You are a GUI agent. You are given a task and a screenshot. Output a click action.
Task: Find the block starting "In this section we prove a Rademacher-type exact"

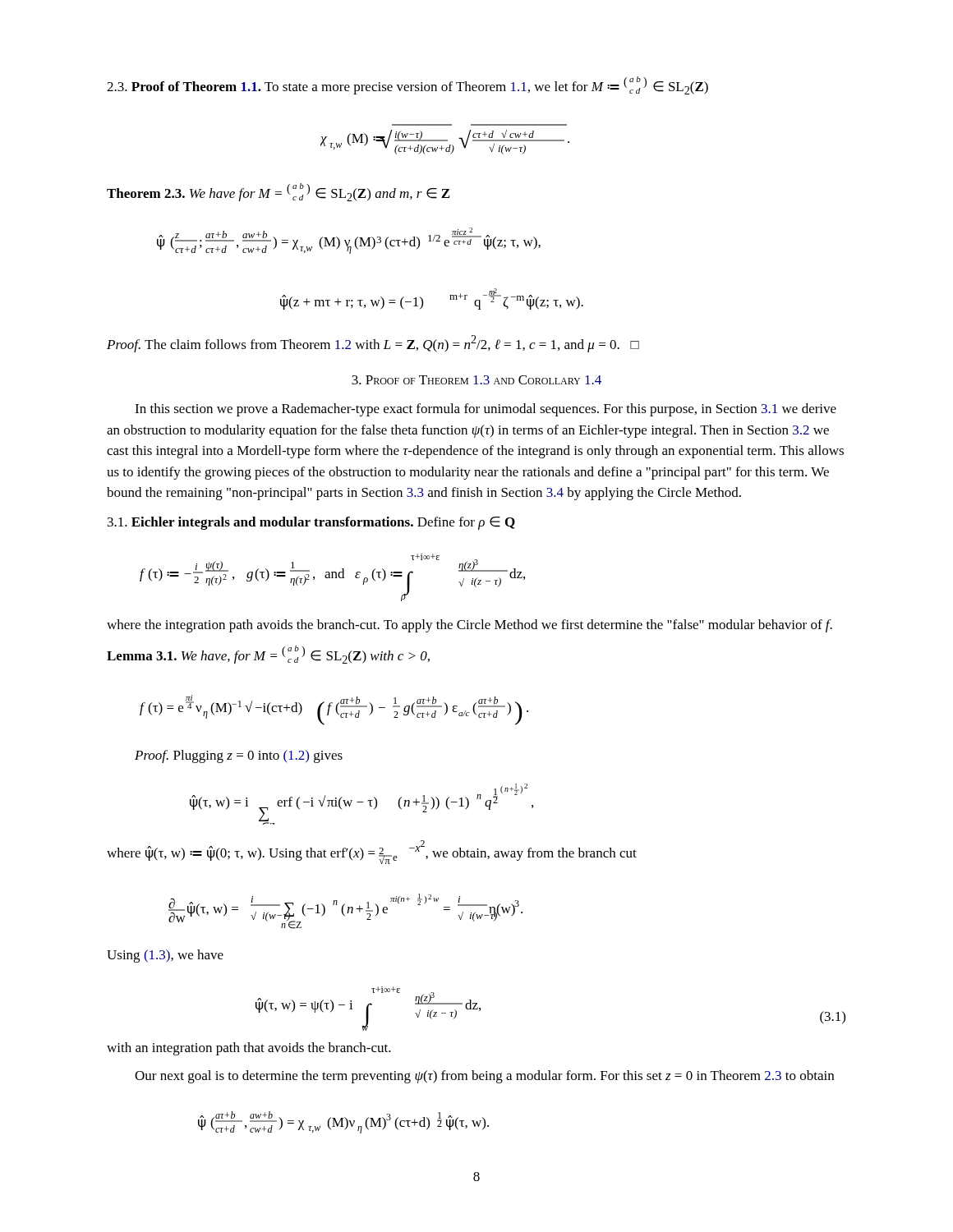(x=475, y=451)
